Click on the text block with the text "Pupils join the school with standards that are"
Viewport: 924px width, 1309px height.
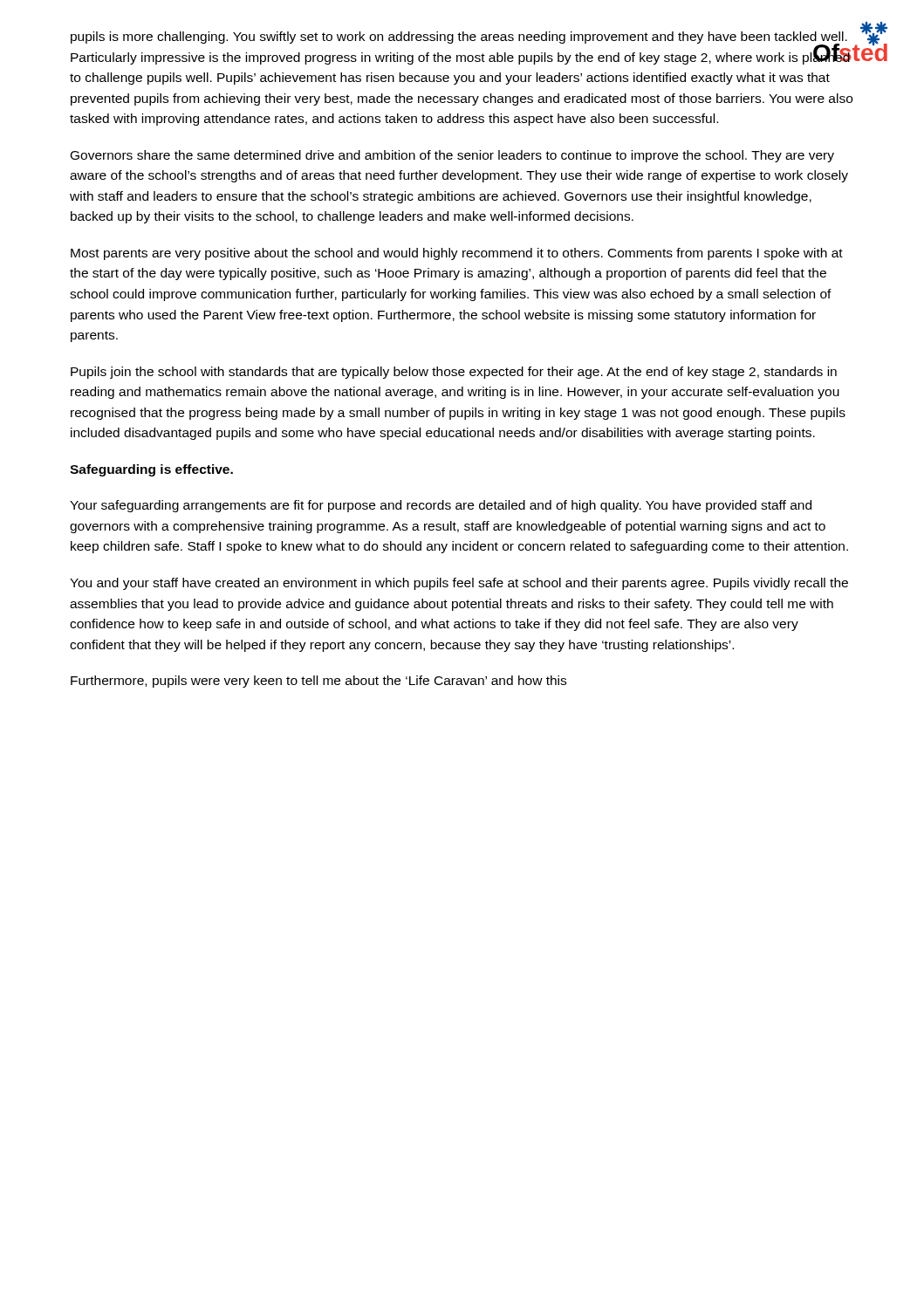(x=462, y=402)
